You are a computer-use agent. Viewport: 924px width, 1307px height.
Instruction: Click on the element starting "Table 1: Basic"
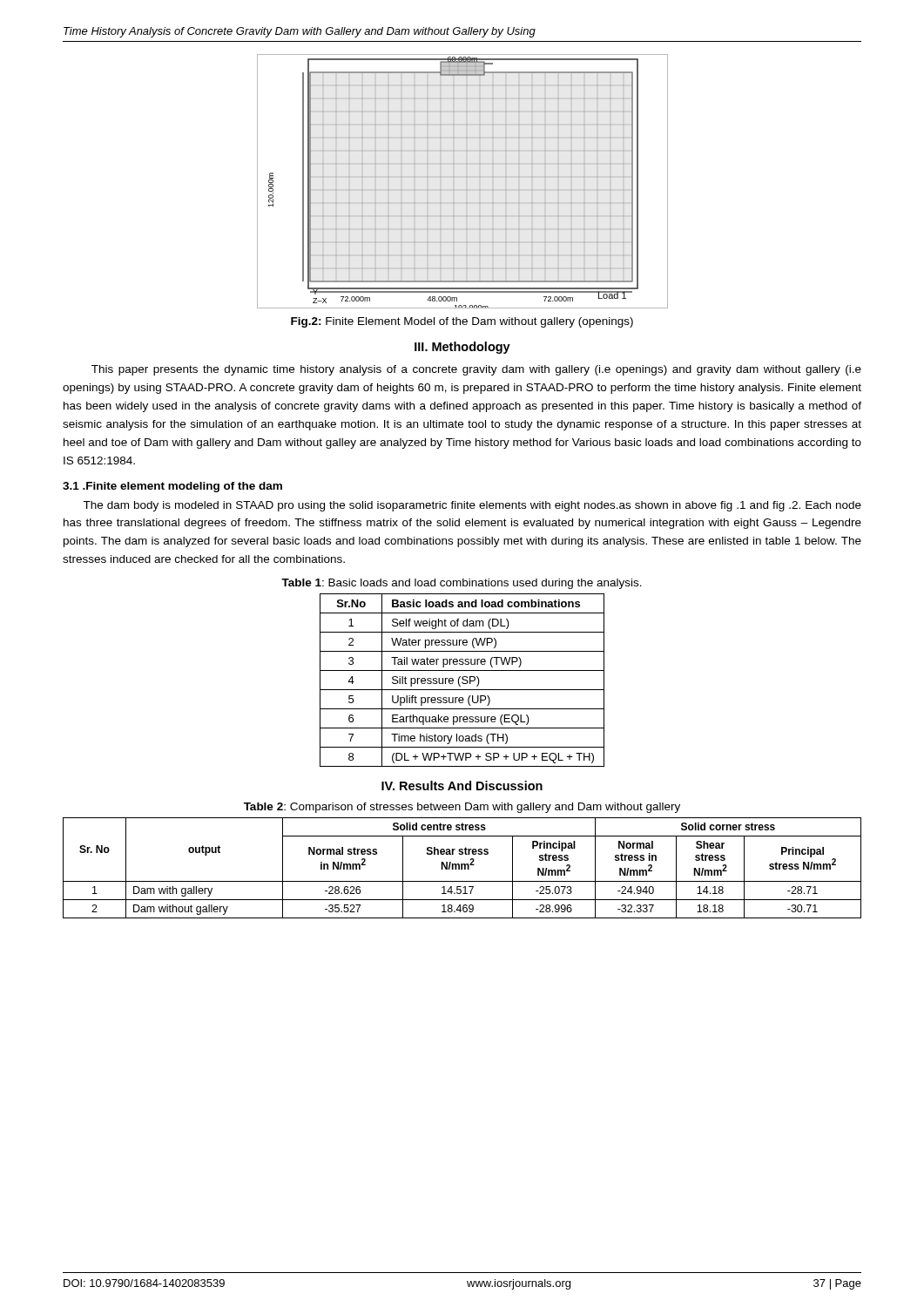462,583
